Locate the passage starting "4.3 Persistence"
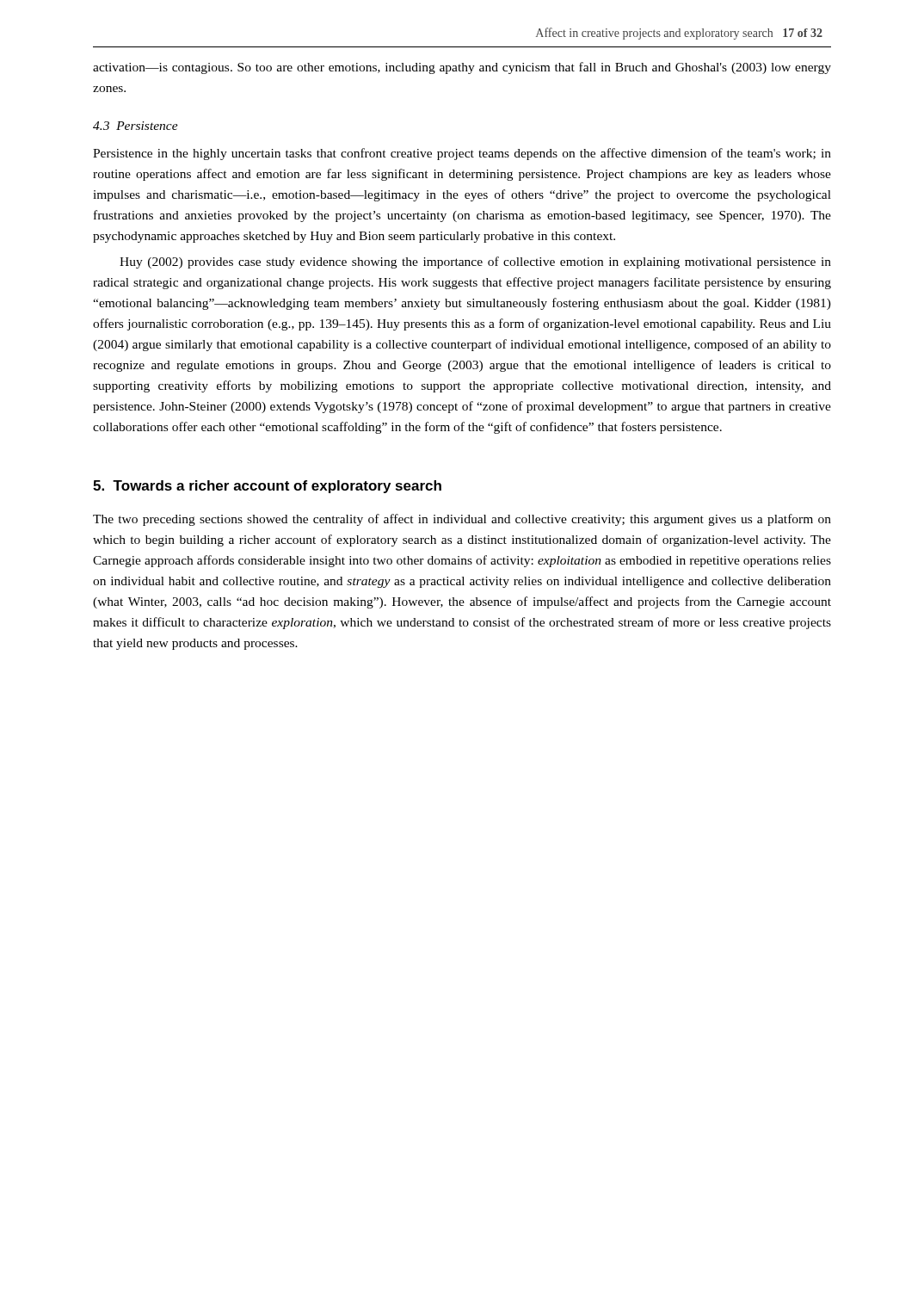 [x=136, y=126]
